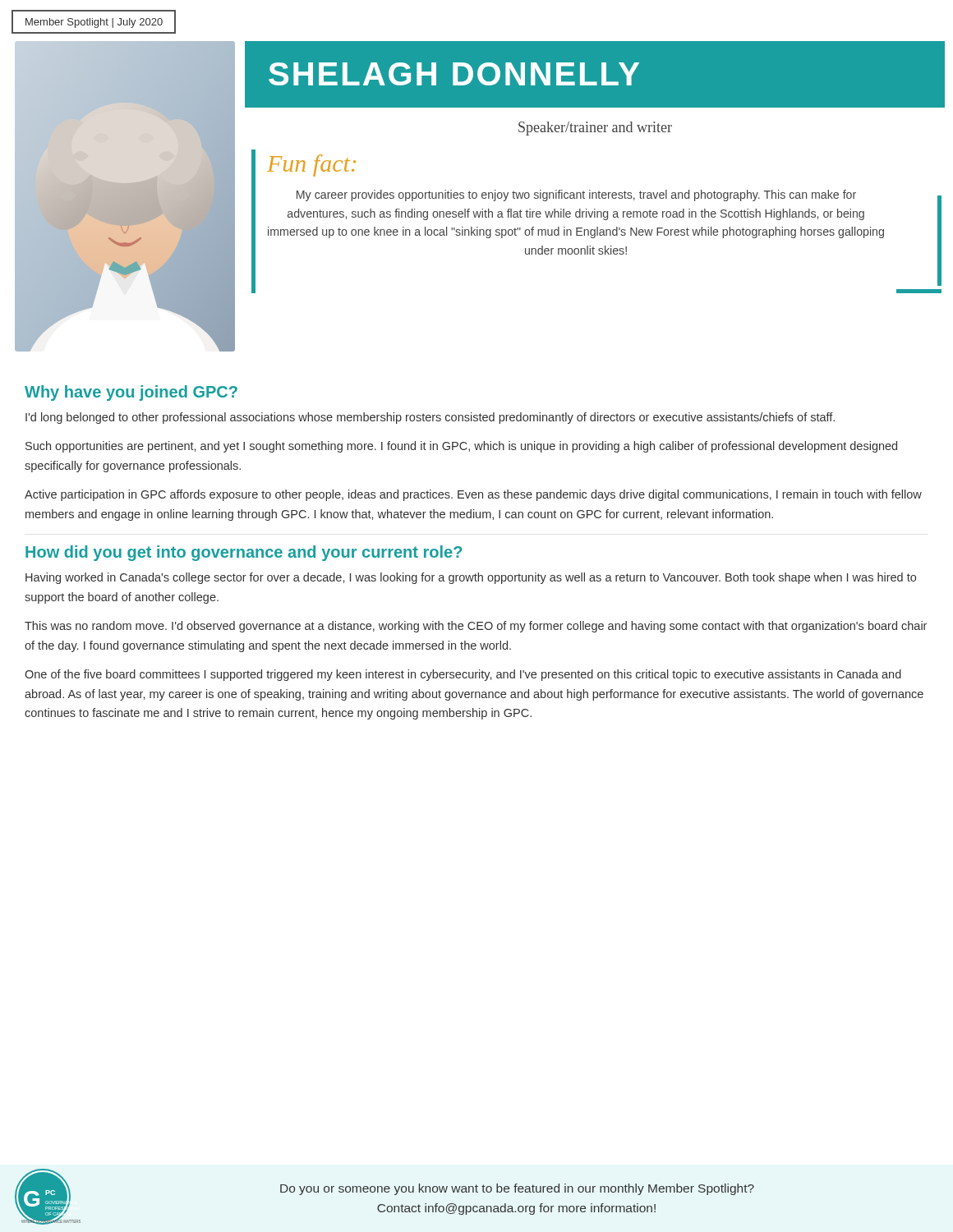Where does it say "SHELAGH DONNELLY"?
Screen dimensions: 1232x953
[455, 74]
